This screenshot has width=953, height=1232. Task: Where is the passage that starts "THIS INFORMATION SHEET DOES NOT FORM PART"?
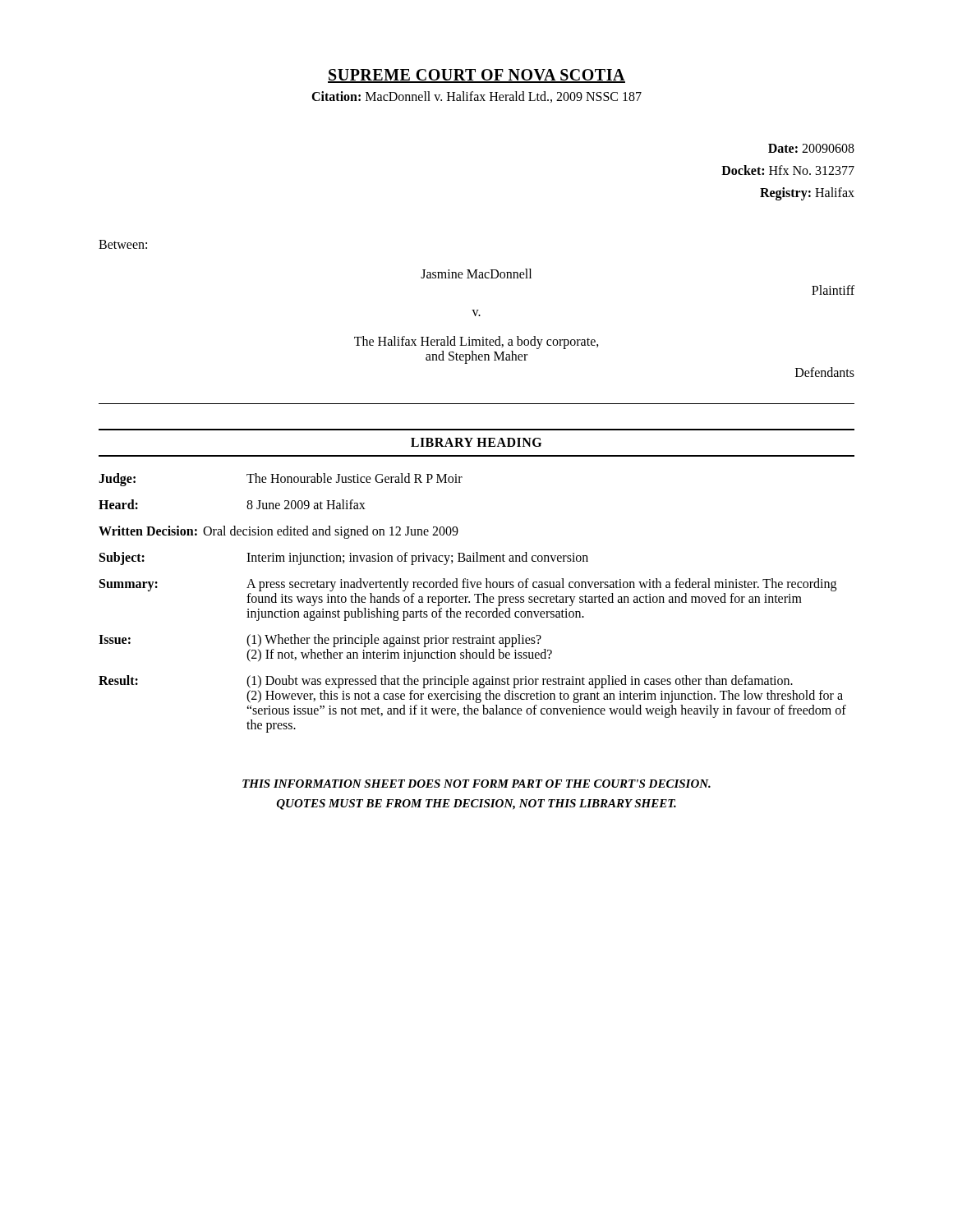point(476,793)
